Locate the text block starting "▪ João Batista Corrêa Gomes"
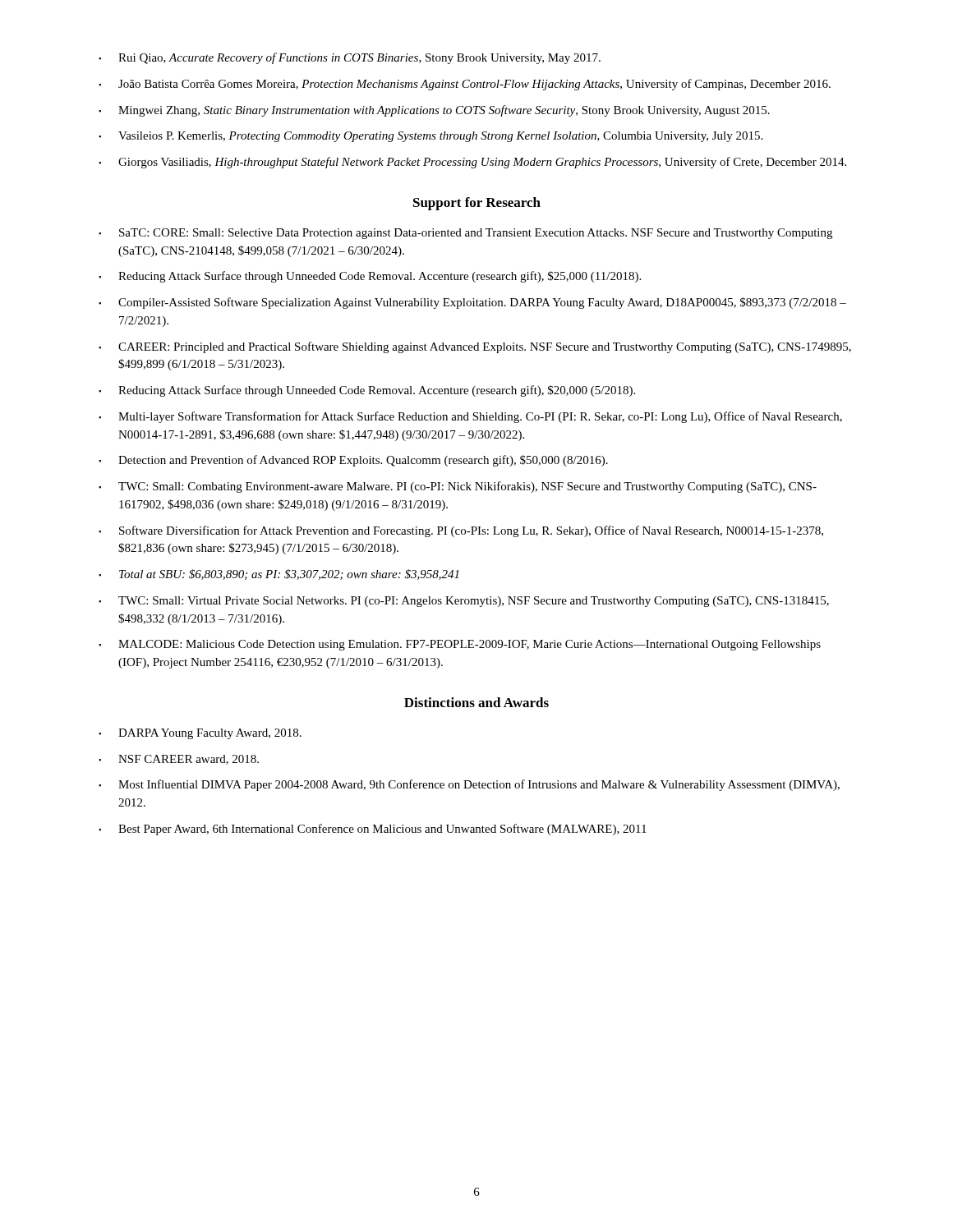 pos(476,84)
